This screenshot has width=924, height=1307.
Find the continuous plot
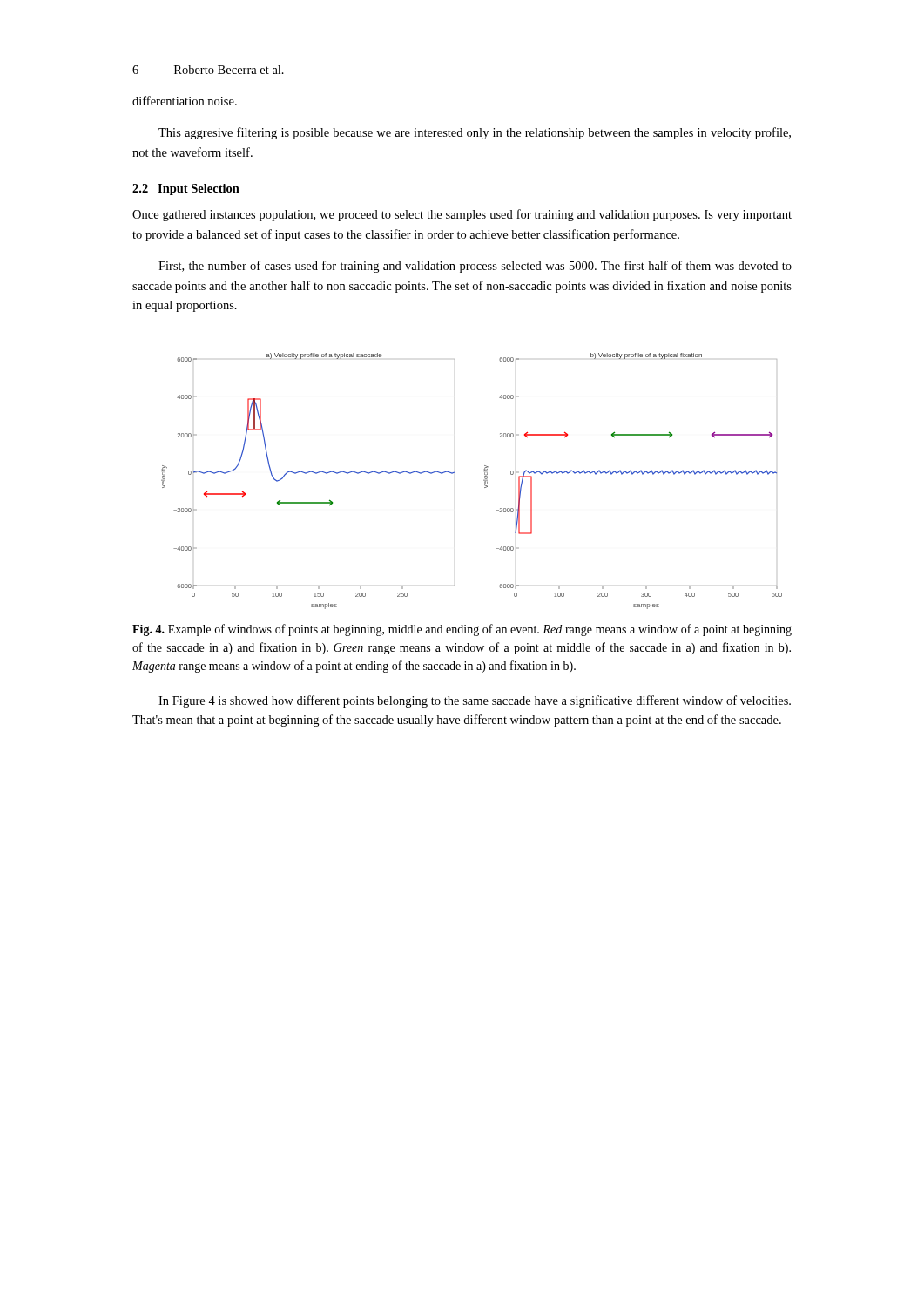[x=462, y=476]
